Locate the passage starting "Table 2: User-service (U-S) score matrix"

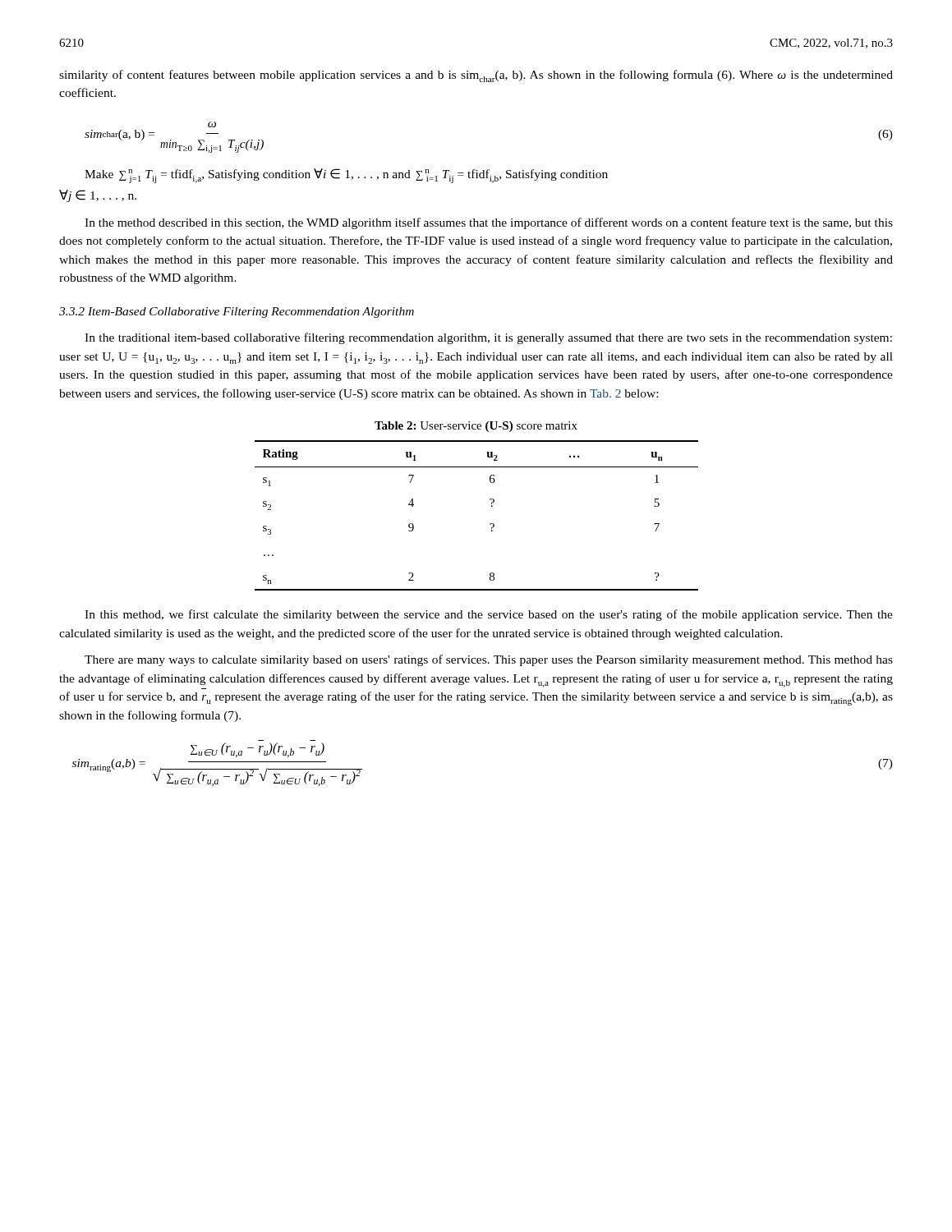point(476,425)
